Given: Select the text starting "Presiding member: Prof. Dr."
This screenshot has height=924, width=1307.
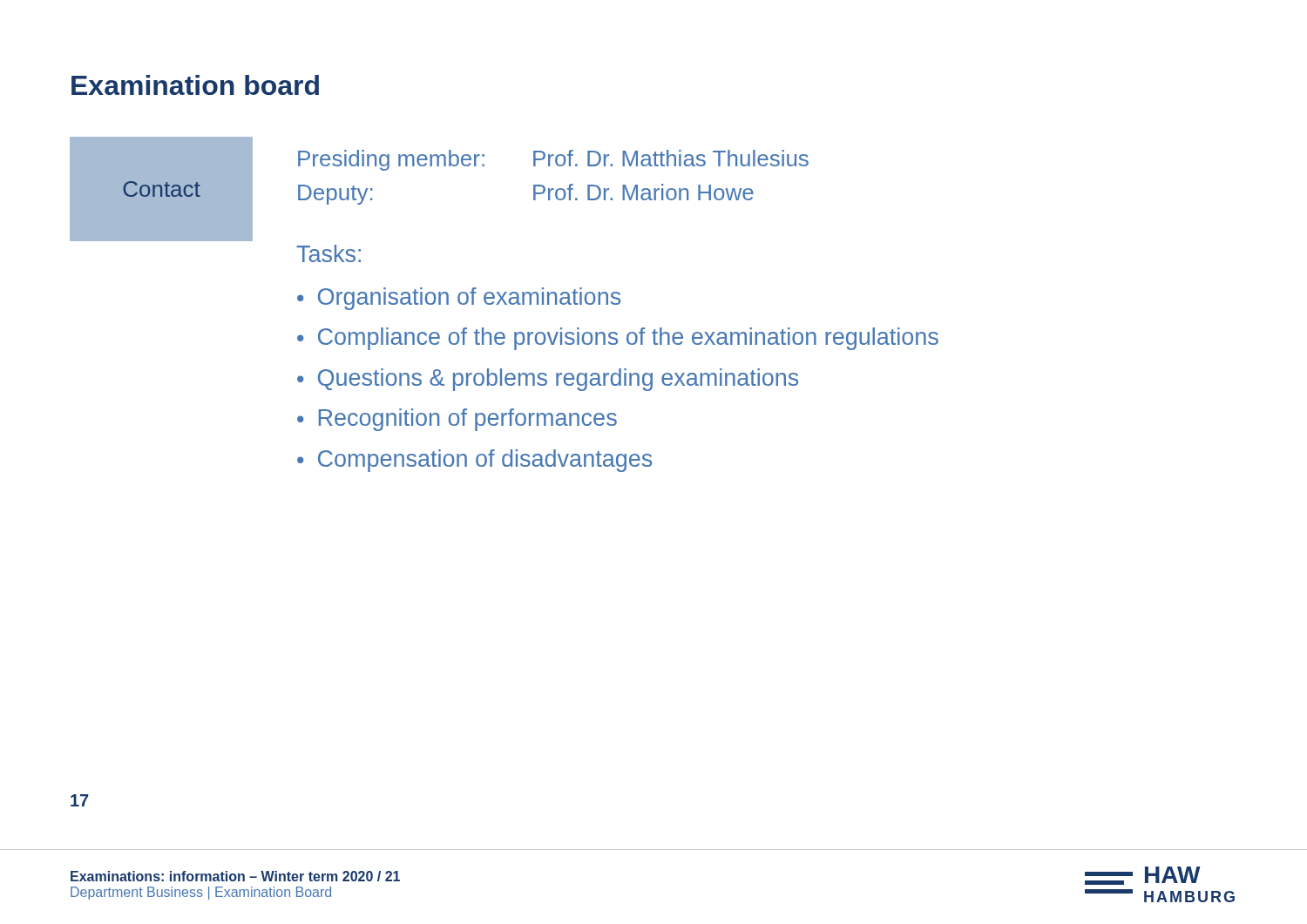Looking at the screenshot, I should (767, 176).
